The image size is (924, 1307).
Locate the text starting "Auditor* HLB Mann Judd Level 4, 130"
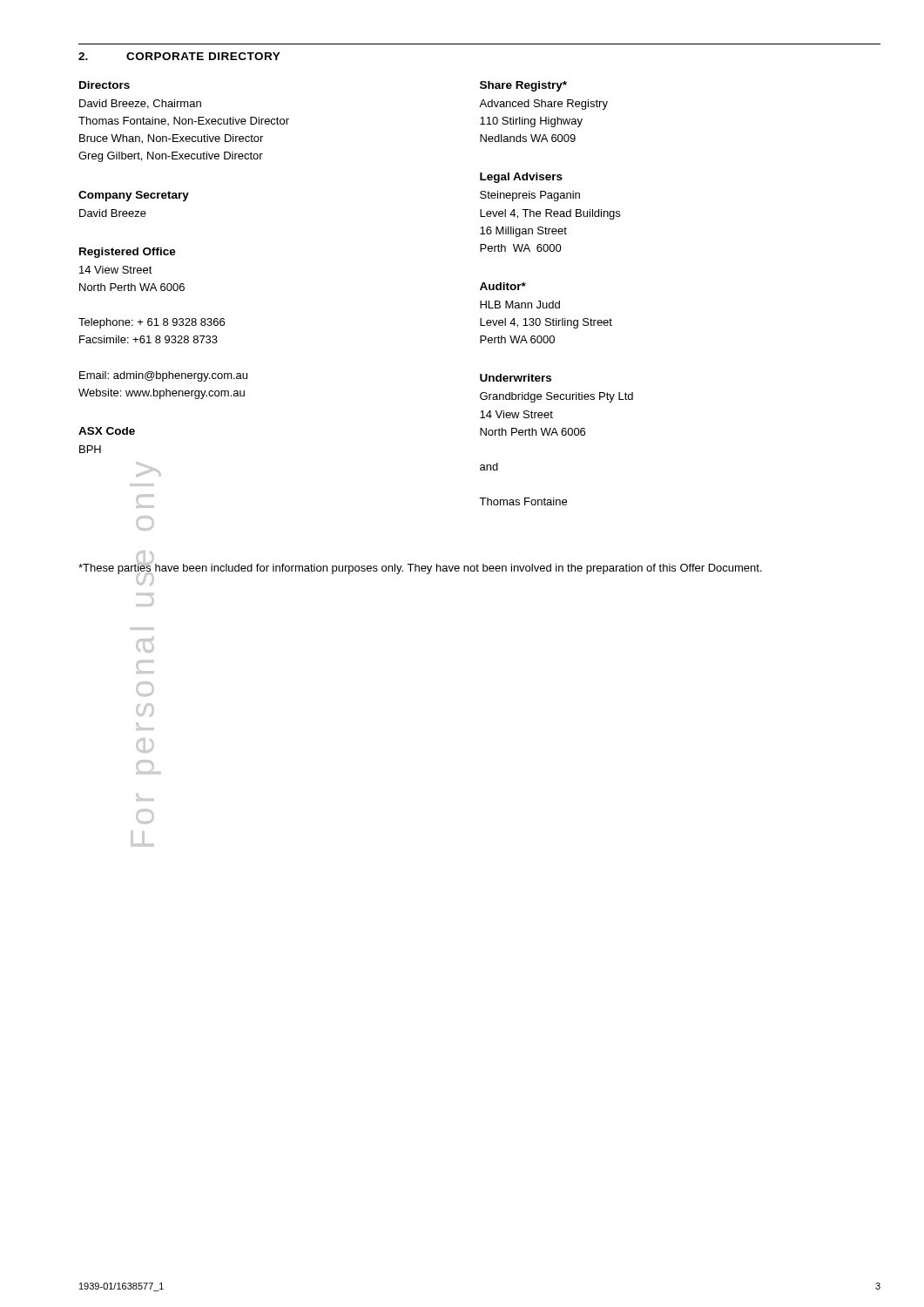pos(503,286)
